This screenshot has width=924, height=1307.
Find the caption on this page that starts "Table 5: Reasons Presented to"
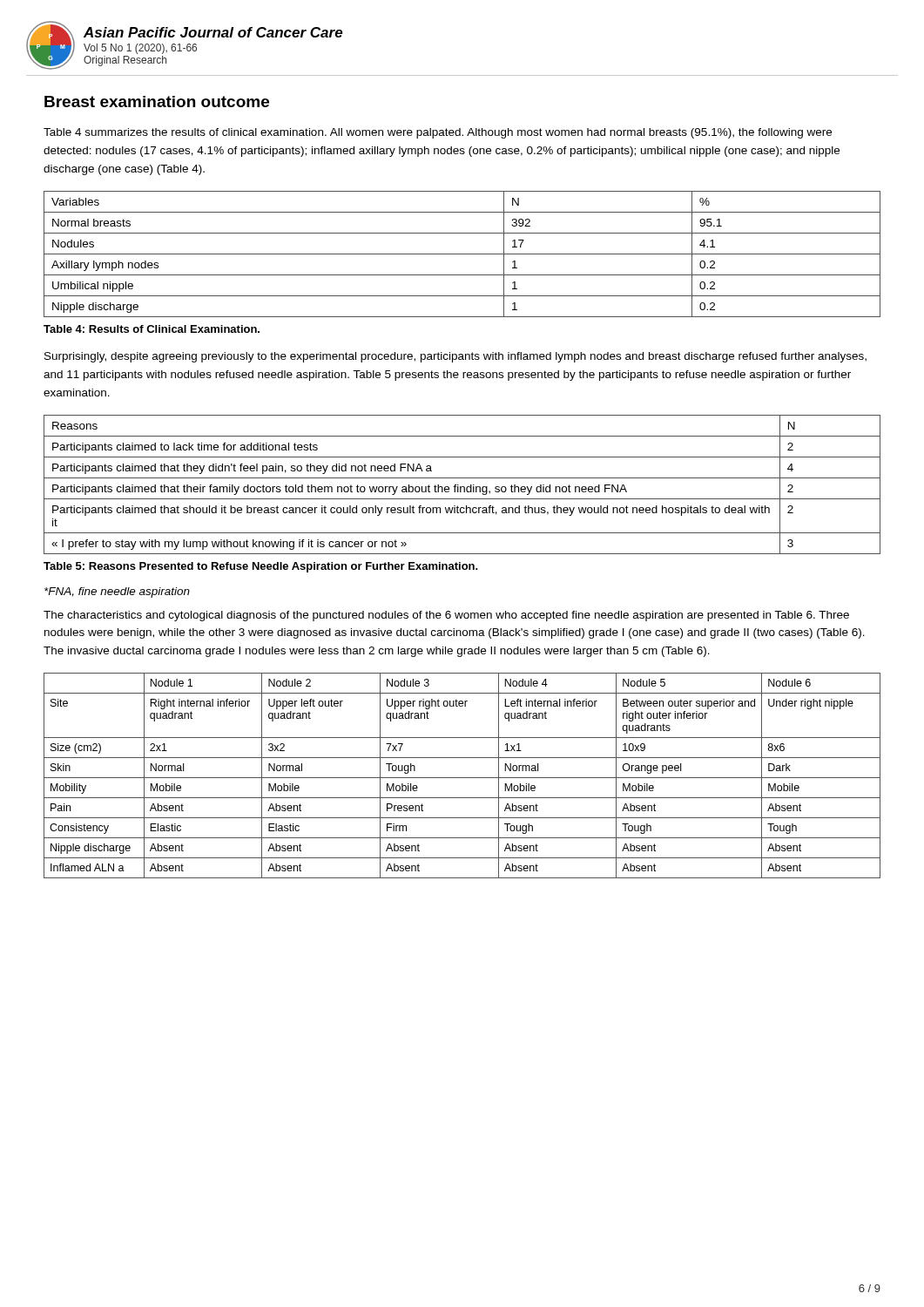(x=261, y=566)
